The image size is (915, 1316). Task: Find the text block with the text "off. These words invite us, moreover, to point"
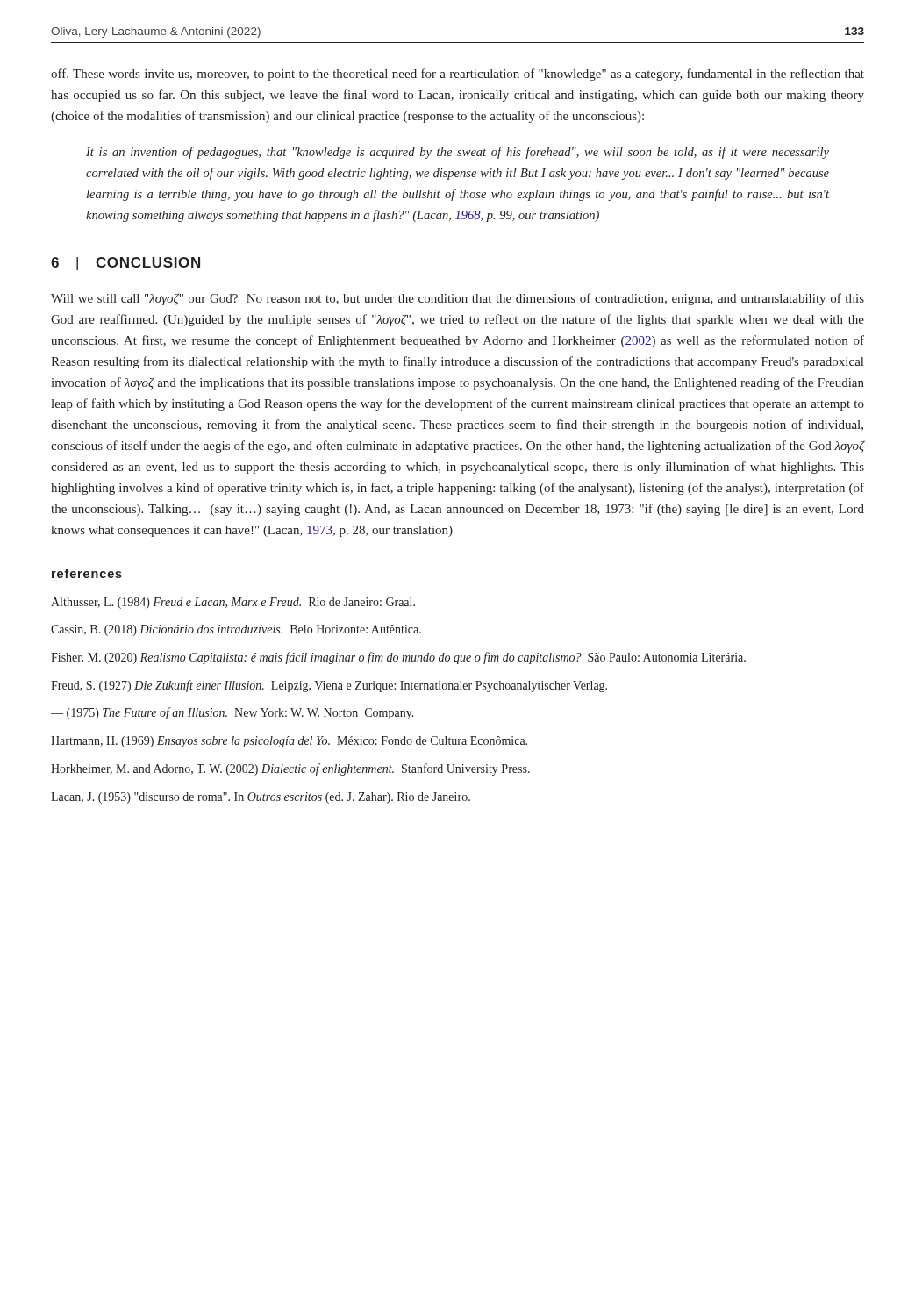pyautogui.click(x=458, y=95)
